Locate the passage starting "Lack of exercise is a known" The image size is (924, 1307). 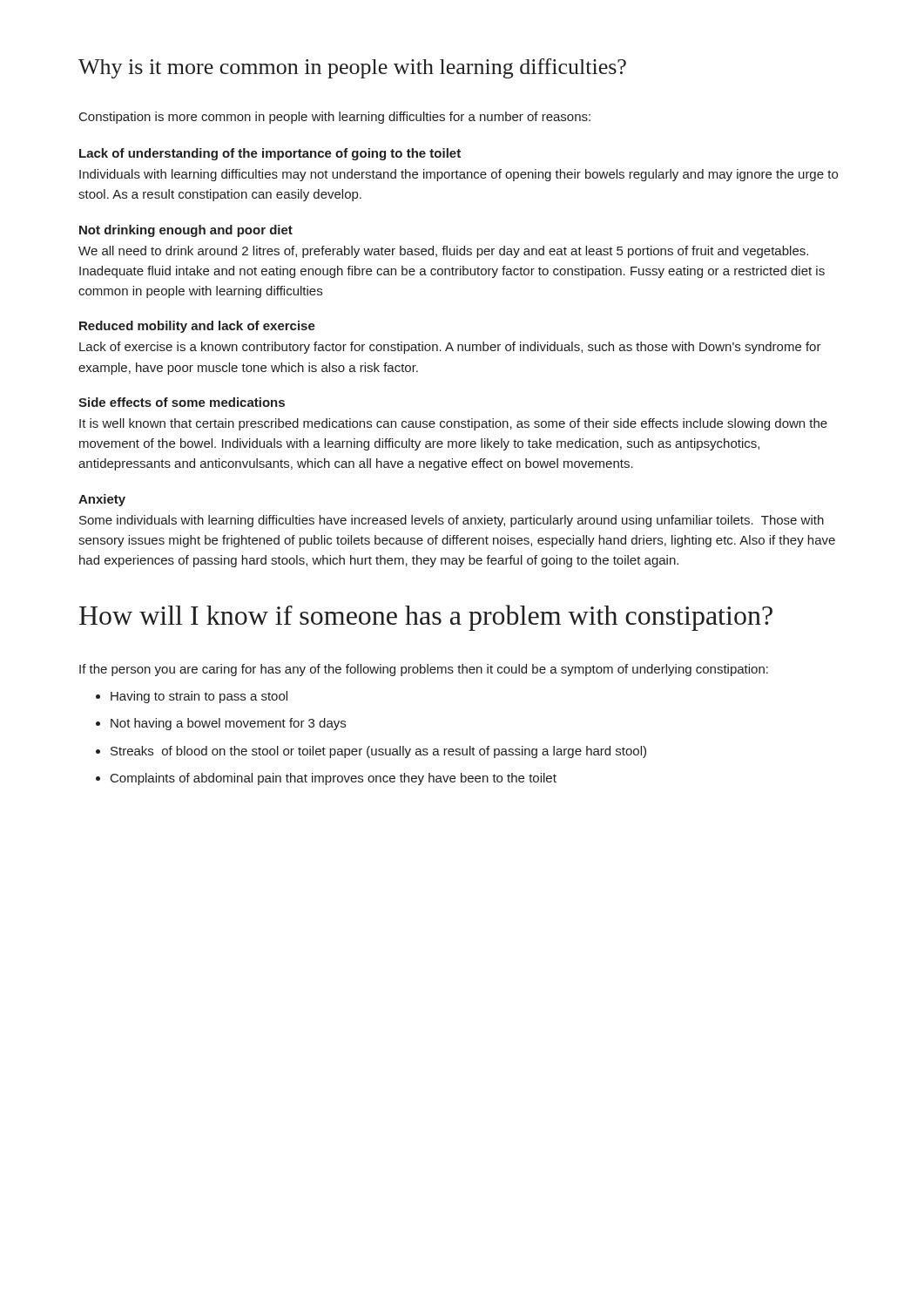(450, 357)
